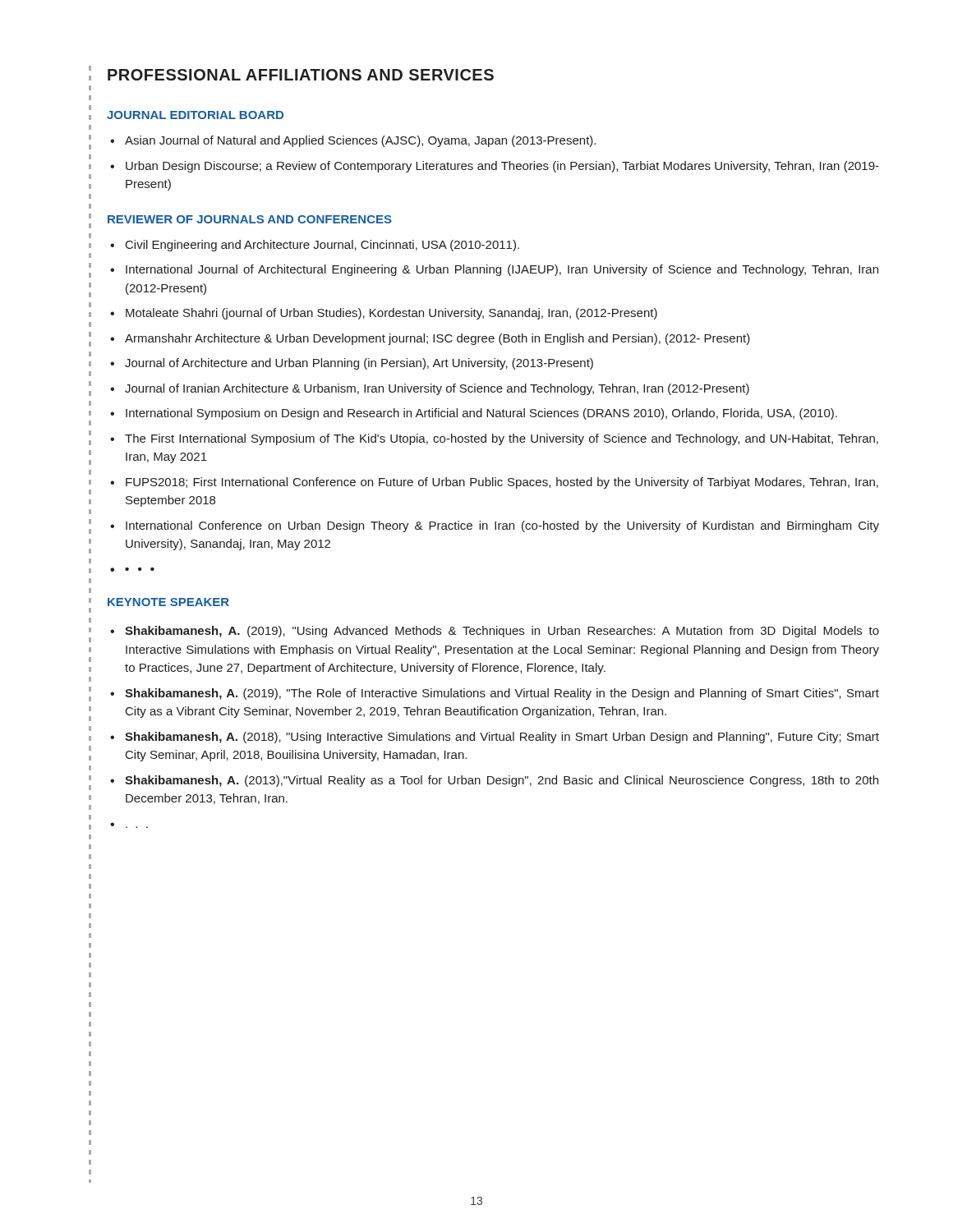
Task: Point to the block beginning "Shakibamanesh, A. (2013),"Virtual Reality"
Action: click(502, 789)
